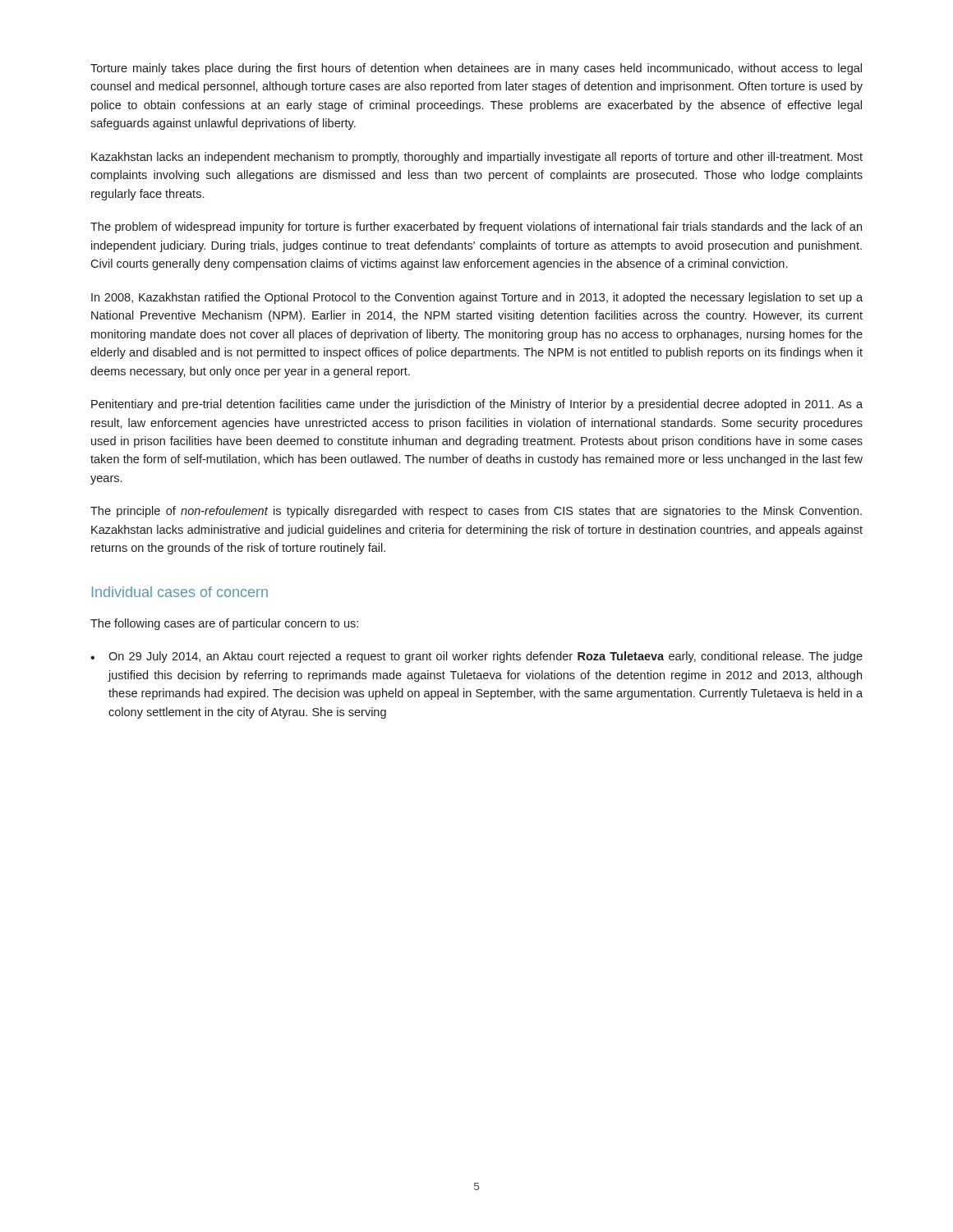Find the passage starting "The principle of non-refoulement is typically"
The width and height of the screenshot is (953, 1232).
[476, 530]
